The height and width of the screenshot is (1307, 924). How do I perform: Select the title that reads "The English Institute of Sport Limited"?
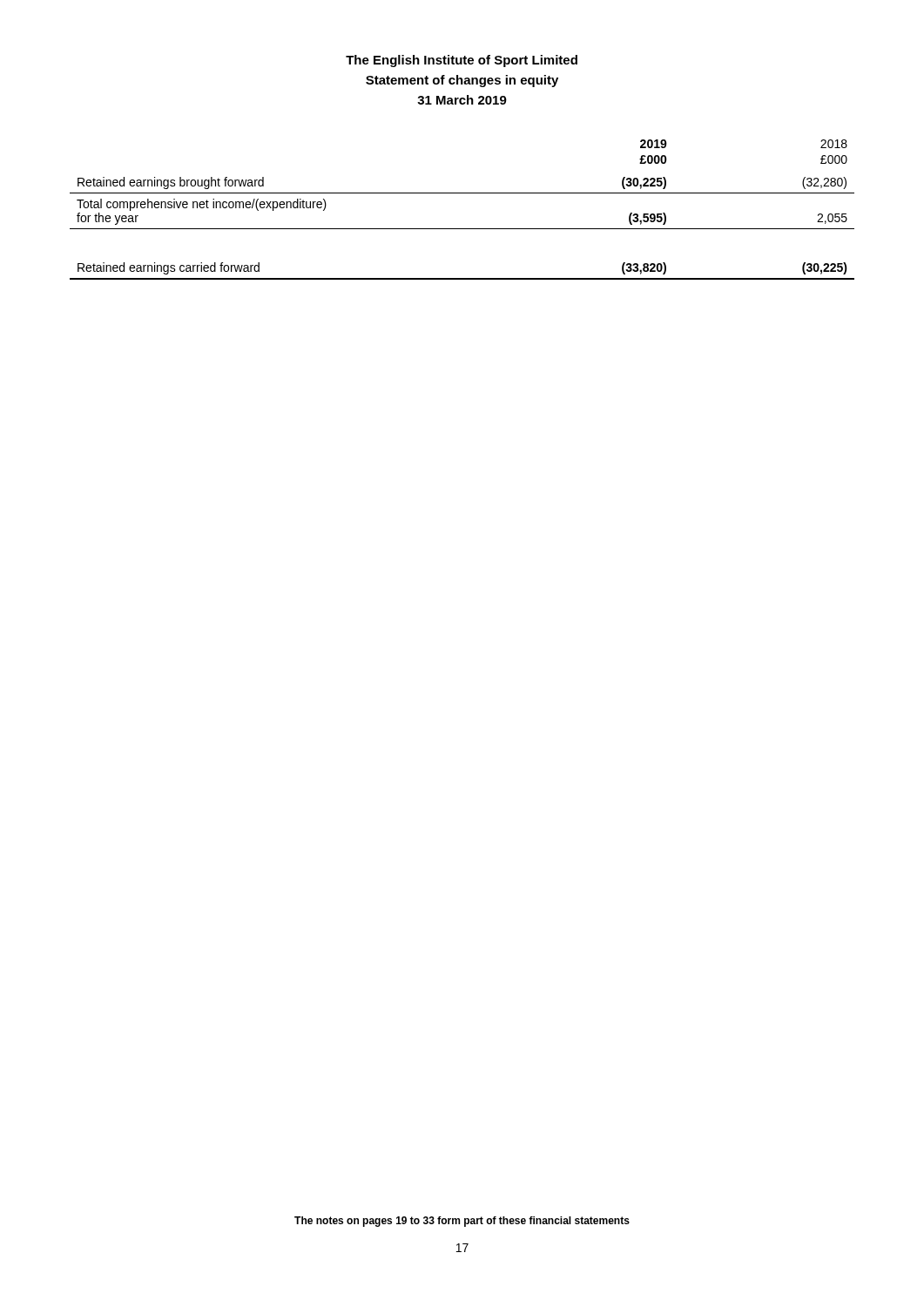point(462,60)
